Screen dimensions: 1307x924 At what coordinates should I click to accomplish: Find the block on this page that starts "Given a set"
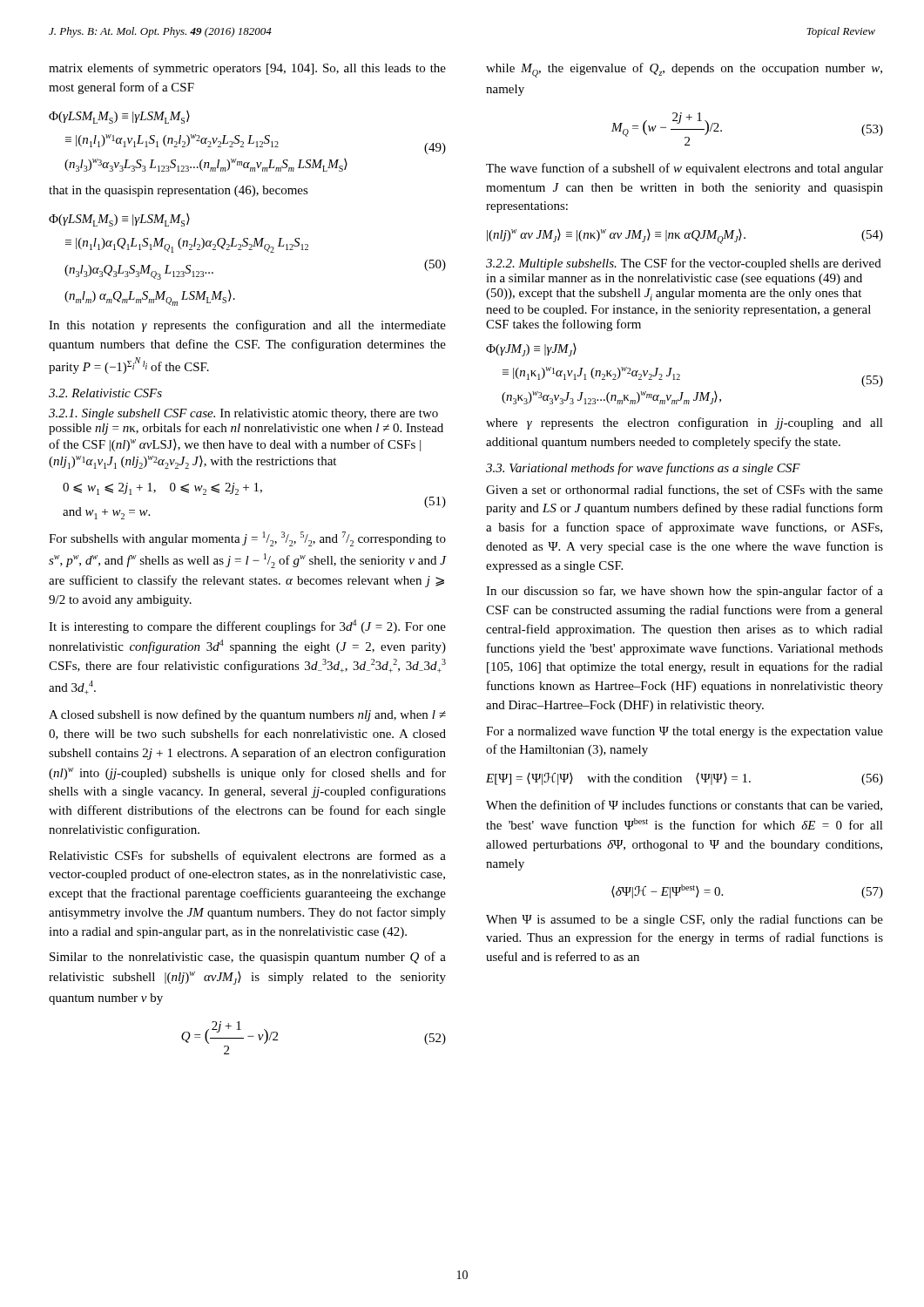684,528
